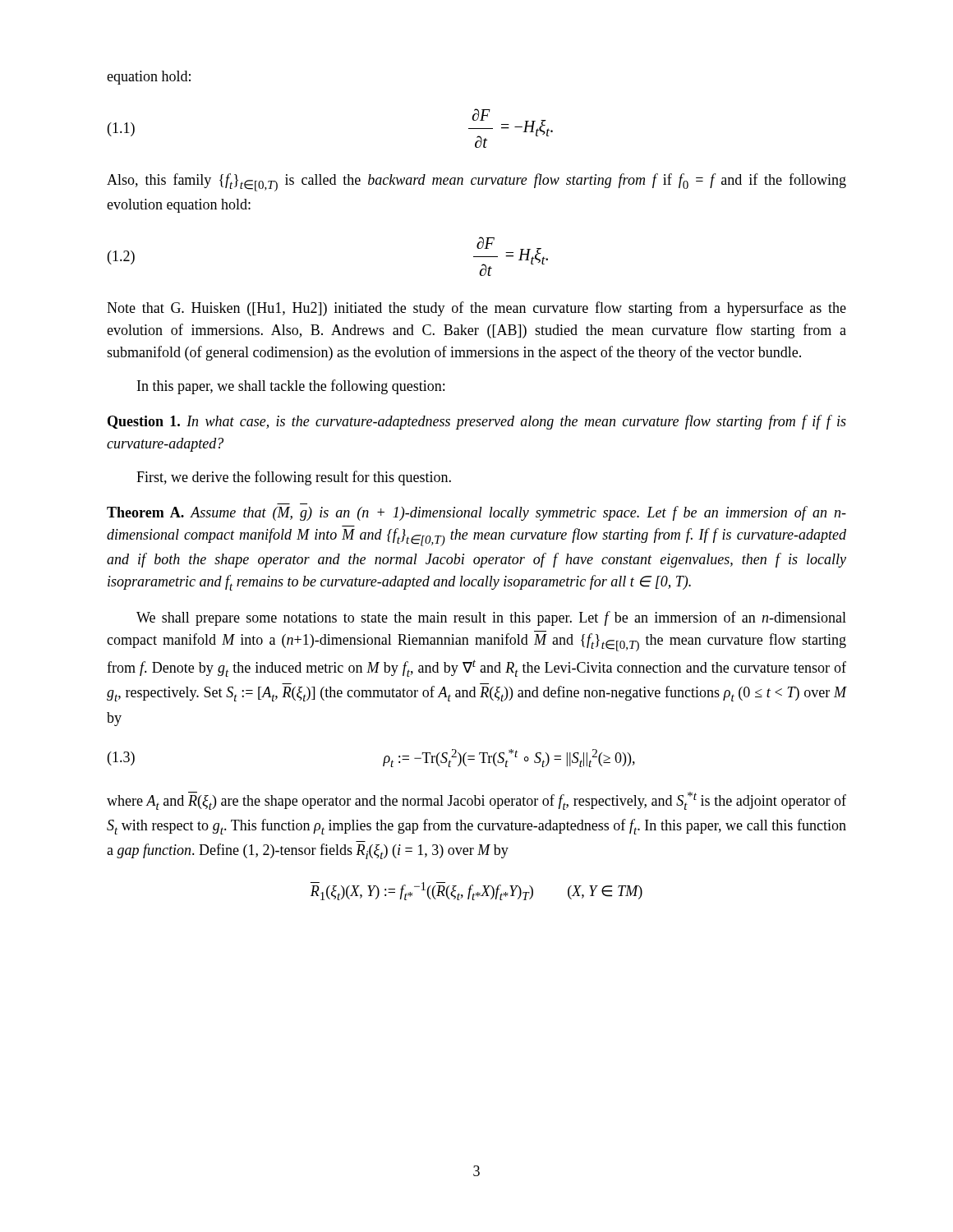Click the passage that begins "We shall prepare some"
Image resolution: width=953 pixels, height=1232 pixels.
coord(476,668)
